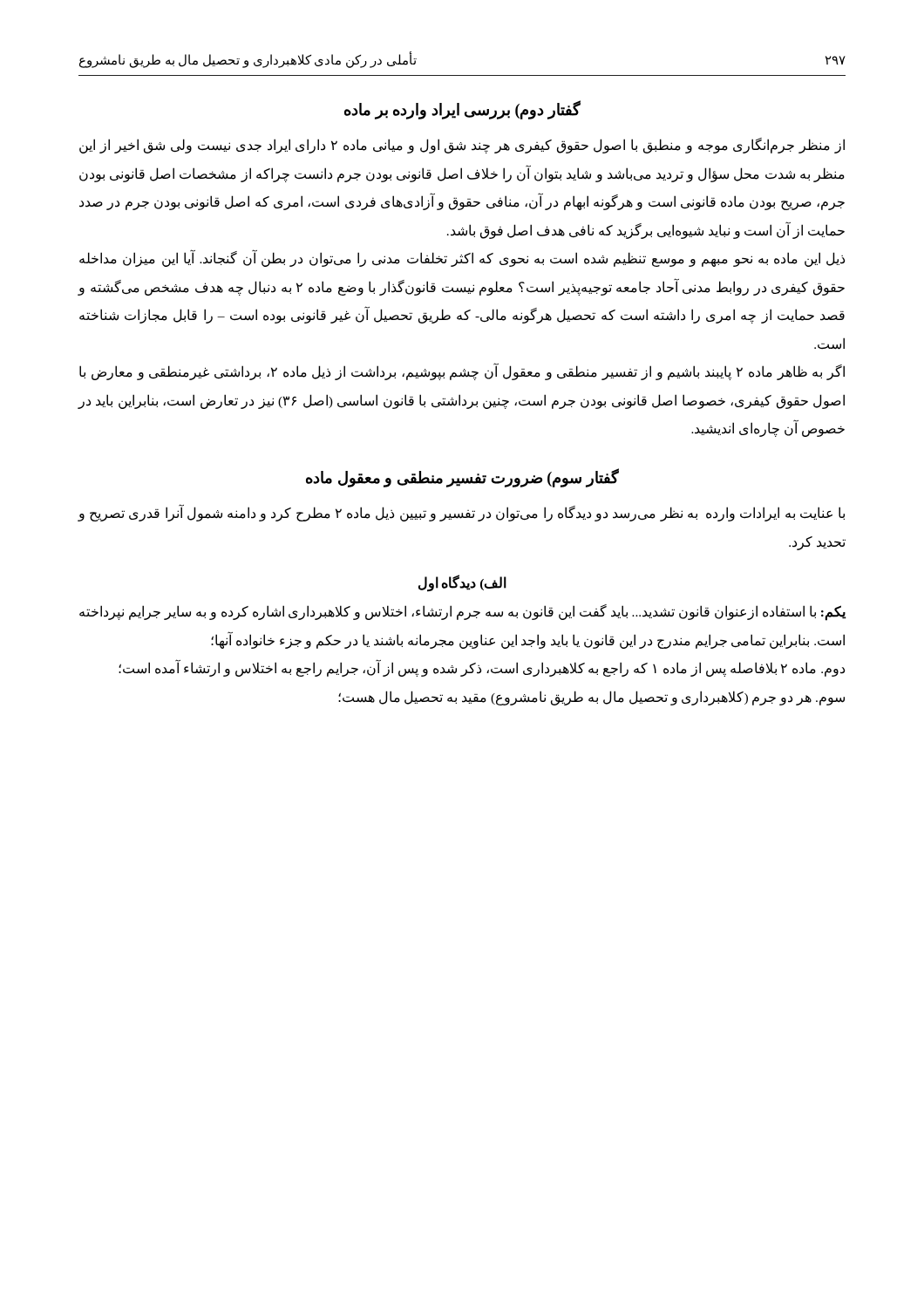Click on the section header that reads "گفتار دوم) بررسی ایراد وارده بر ماده"
The width and height of the screenshot is (924, 1308).
tap(462, 110)
